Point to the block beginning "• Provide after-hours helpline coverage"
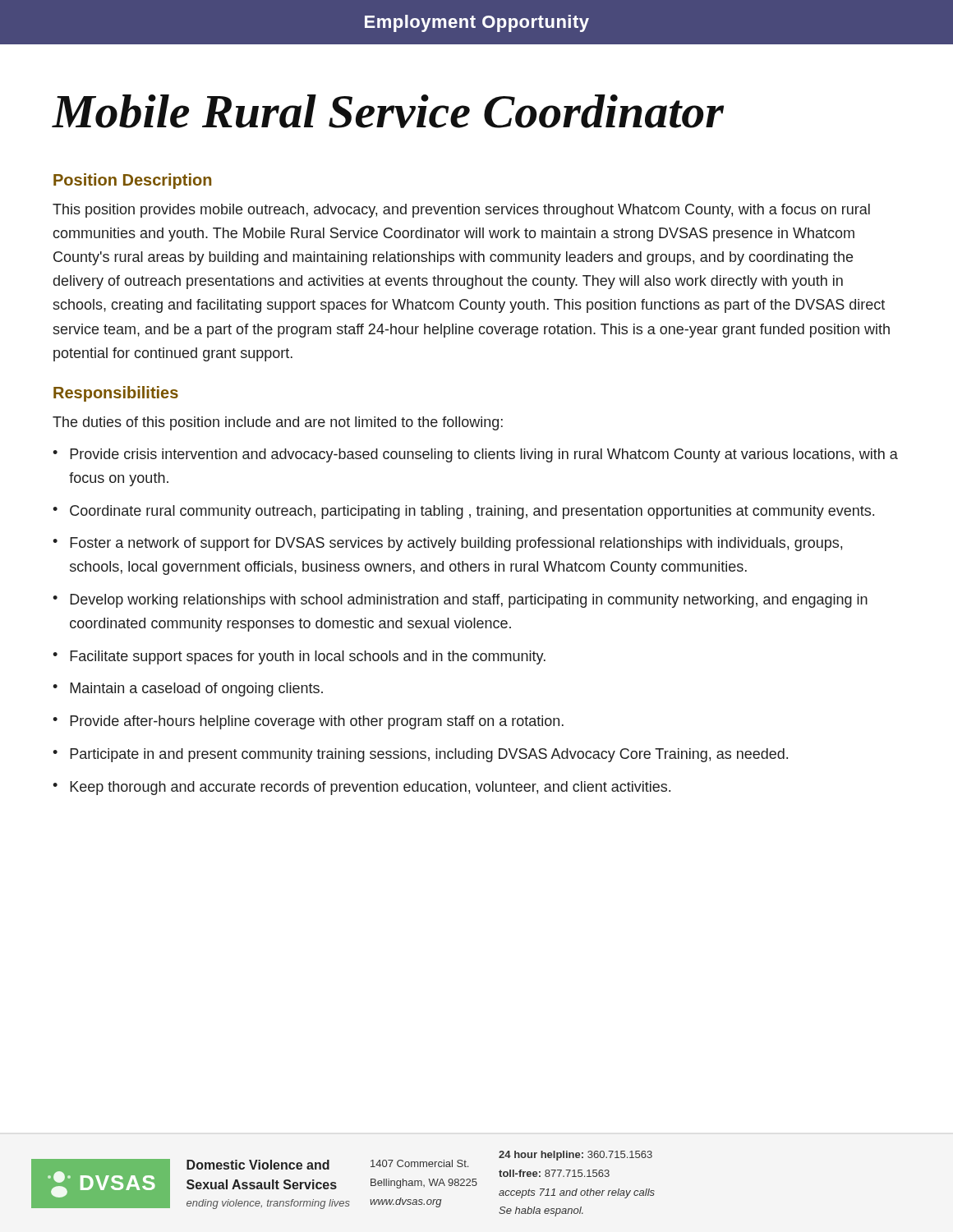This screenshot has height=1232, width=953. point(309,722)
